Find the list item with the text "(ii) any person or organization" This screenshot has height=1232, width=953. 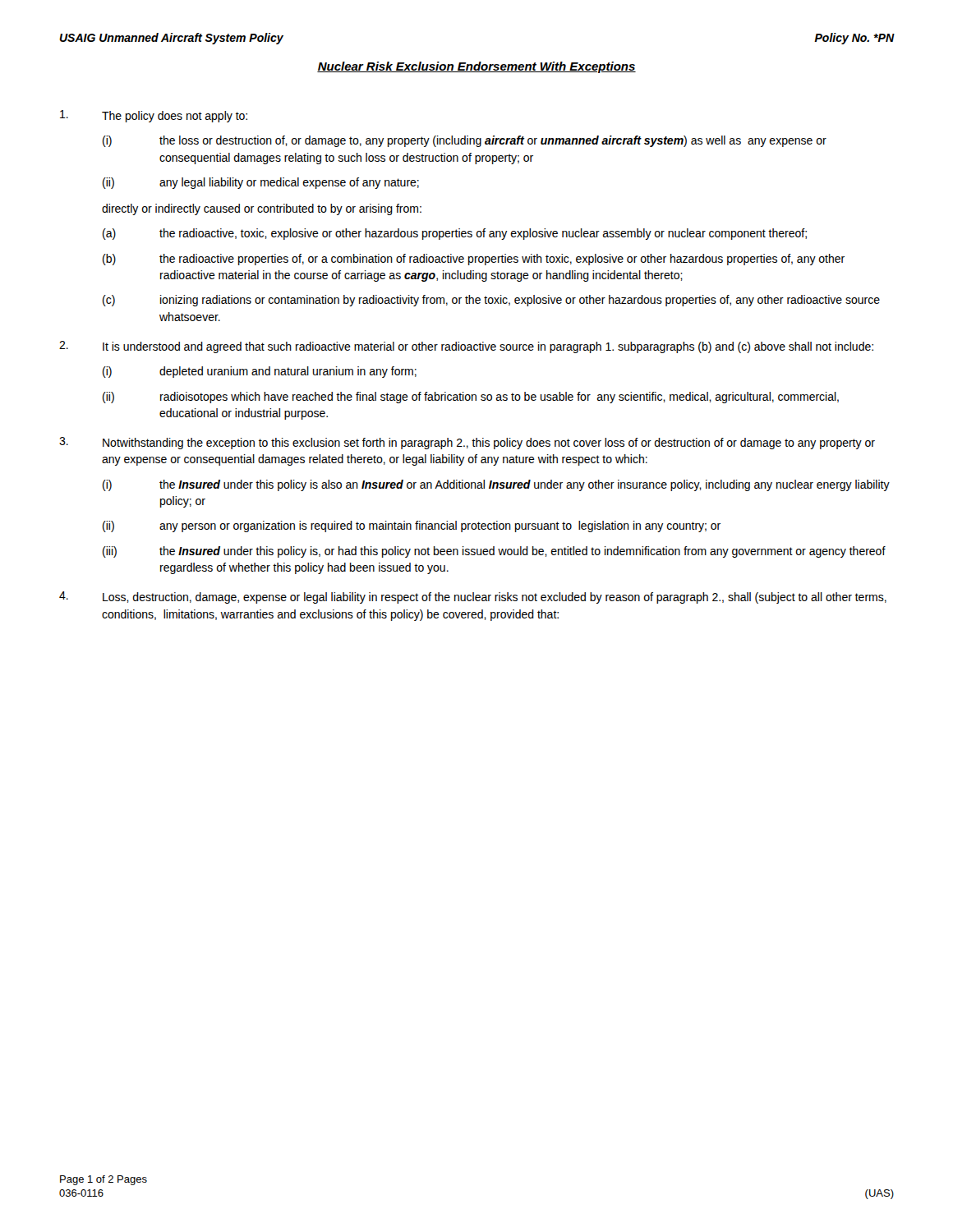point(498,526)
